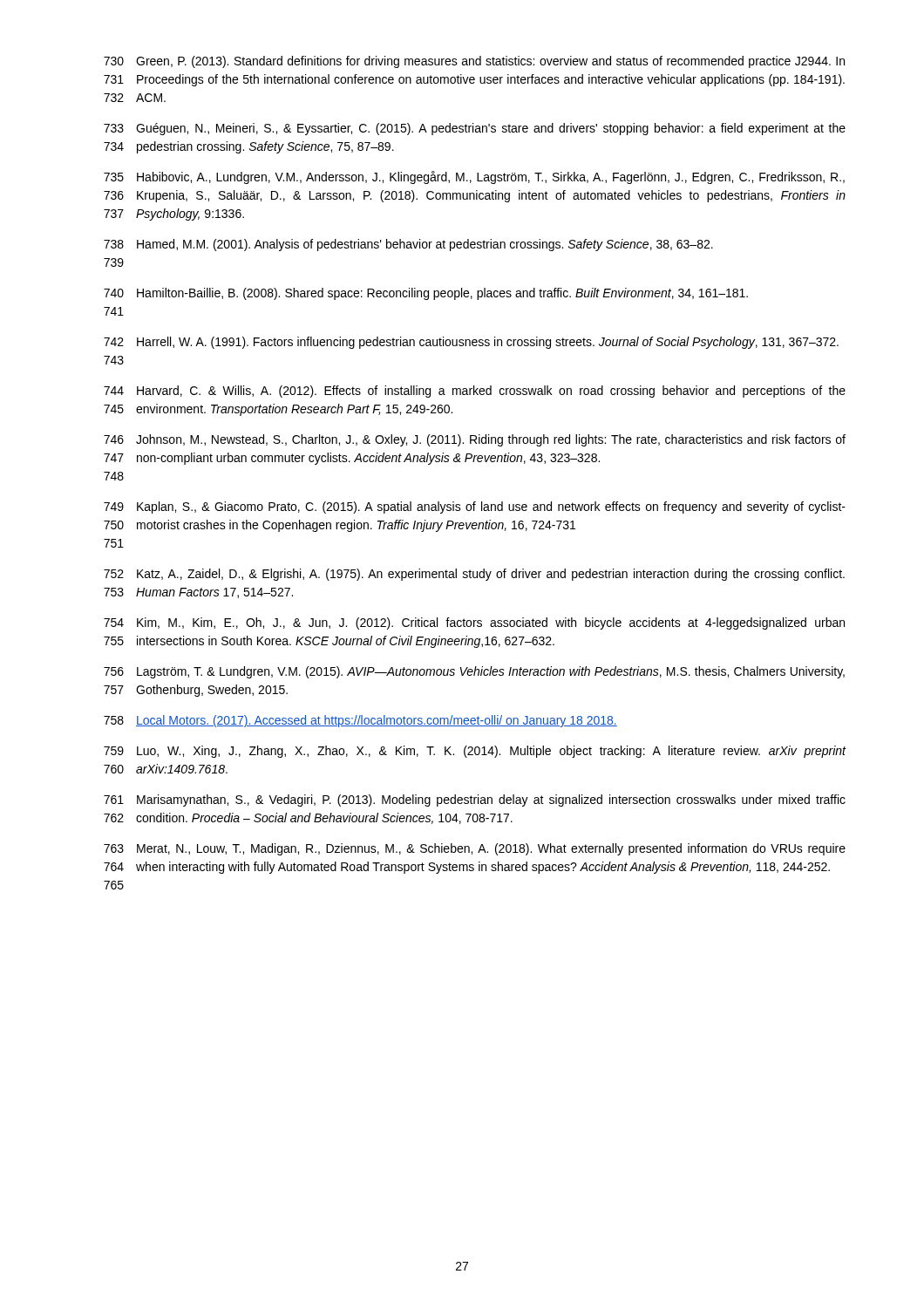Select the list item that says "740741 Hamilton-Baillie, B. (2008). Shared space:"

click(x=462, y=303)
